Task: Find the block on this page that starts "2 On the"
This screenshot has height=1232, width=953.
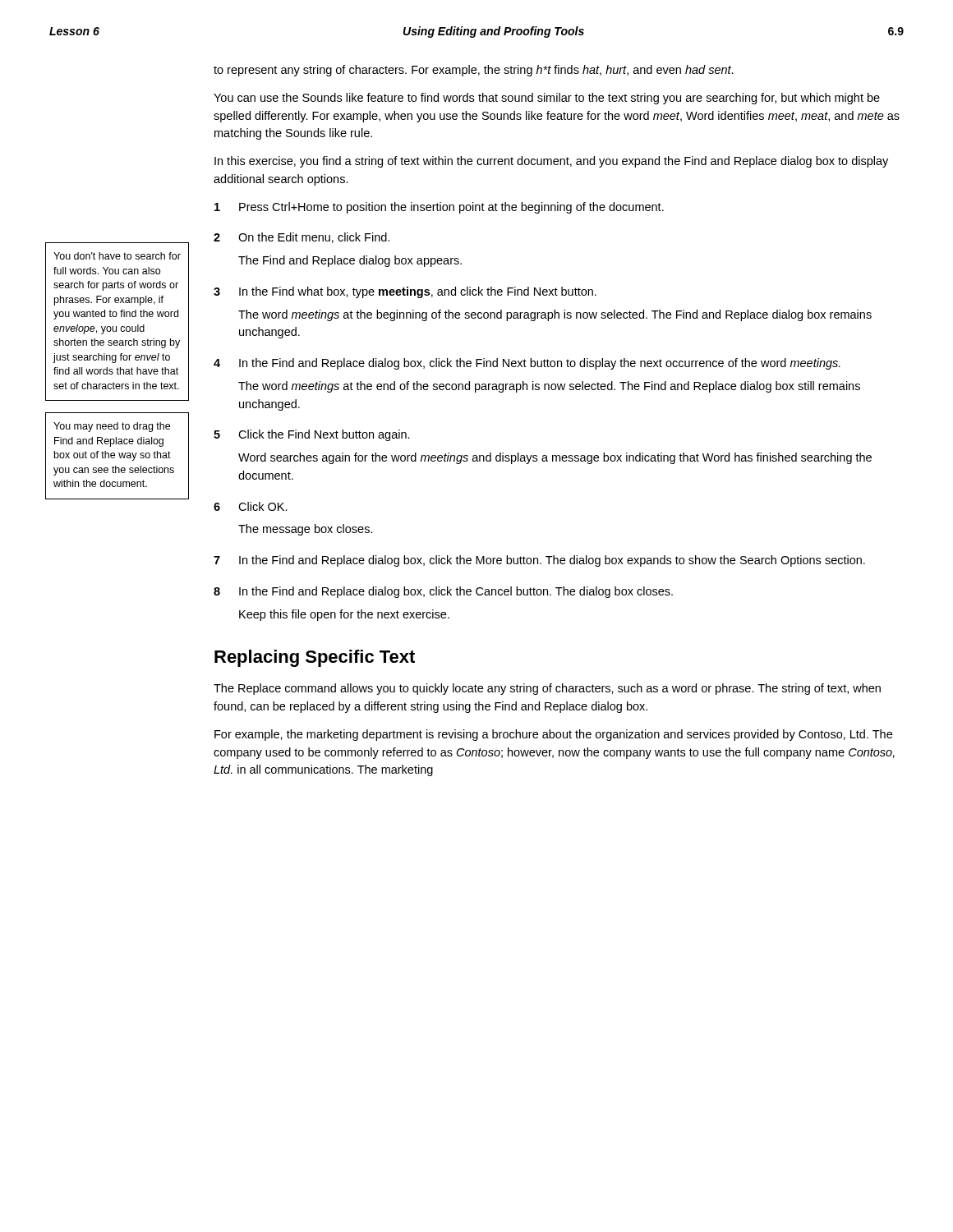Action: (302, 238)
